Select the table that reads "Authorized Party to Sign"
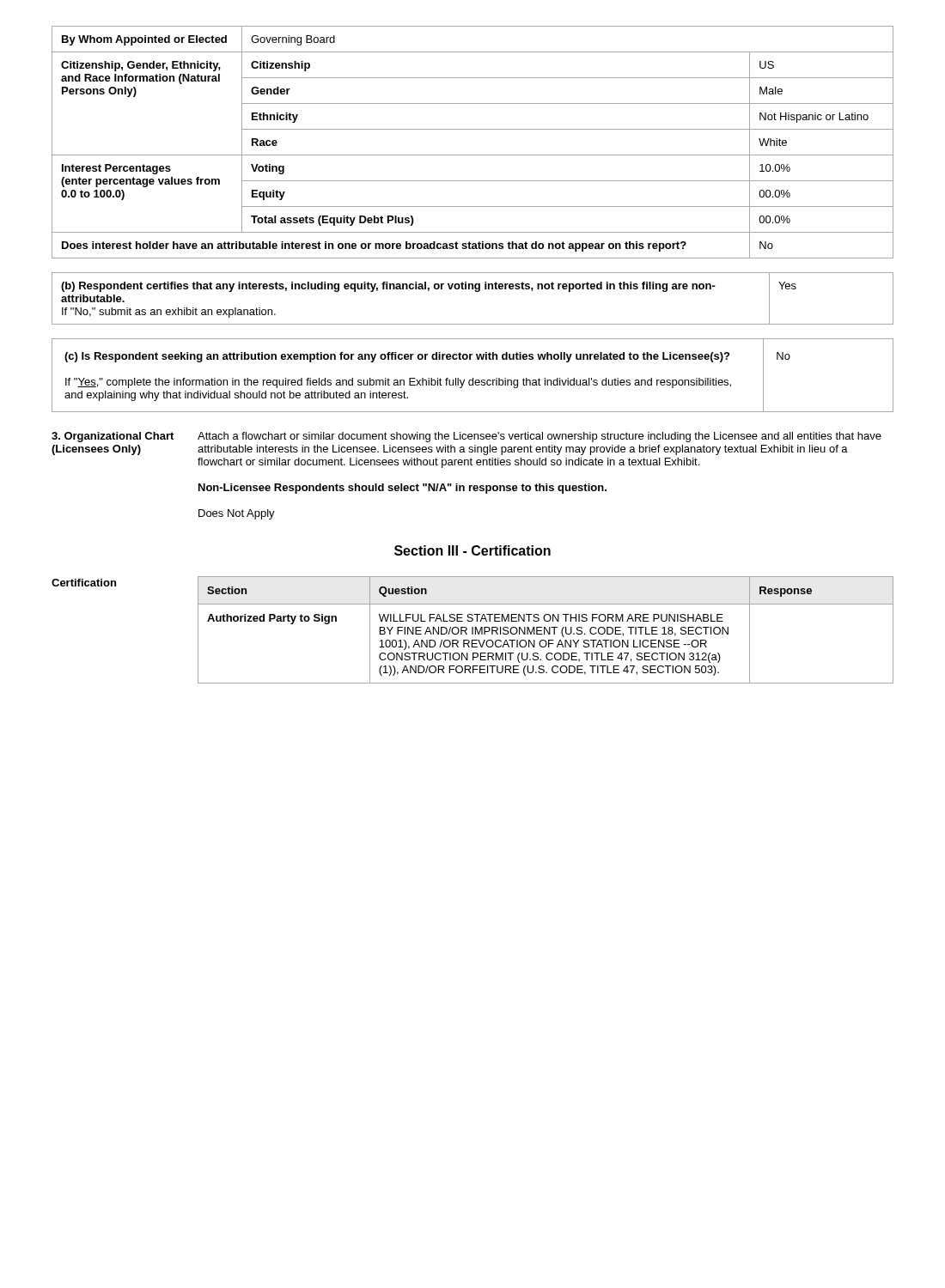Screen dimensions: 1288x945 click(x=546, y=630)
